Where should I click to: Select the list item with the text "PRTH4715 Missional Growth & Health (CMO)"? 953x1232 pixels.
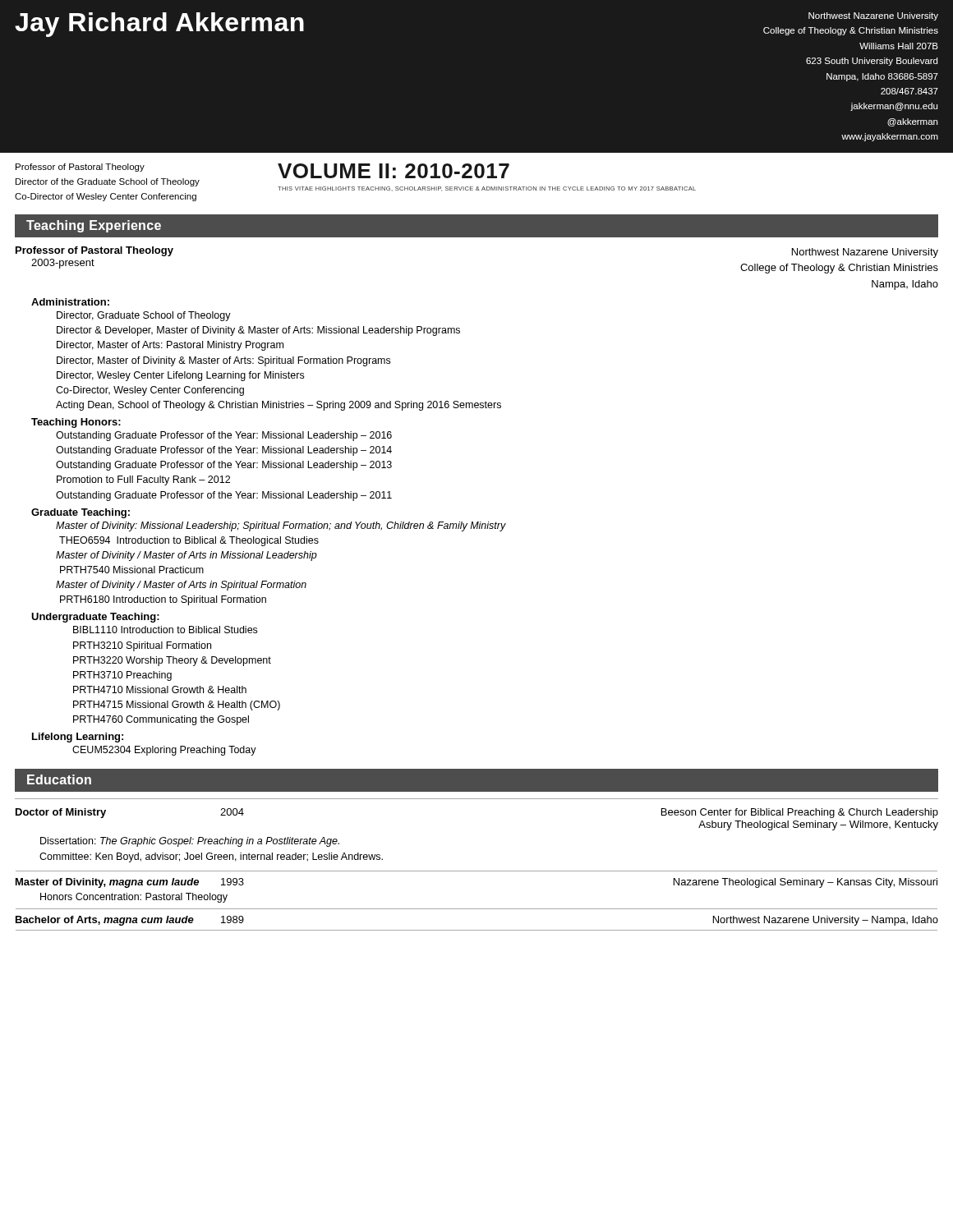tap(176, 705)
